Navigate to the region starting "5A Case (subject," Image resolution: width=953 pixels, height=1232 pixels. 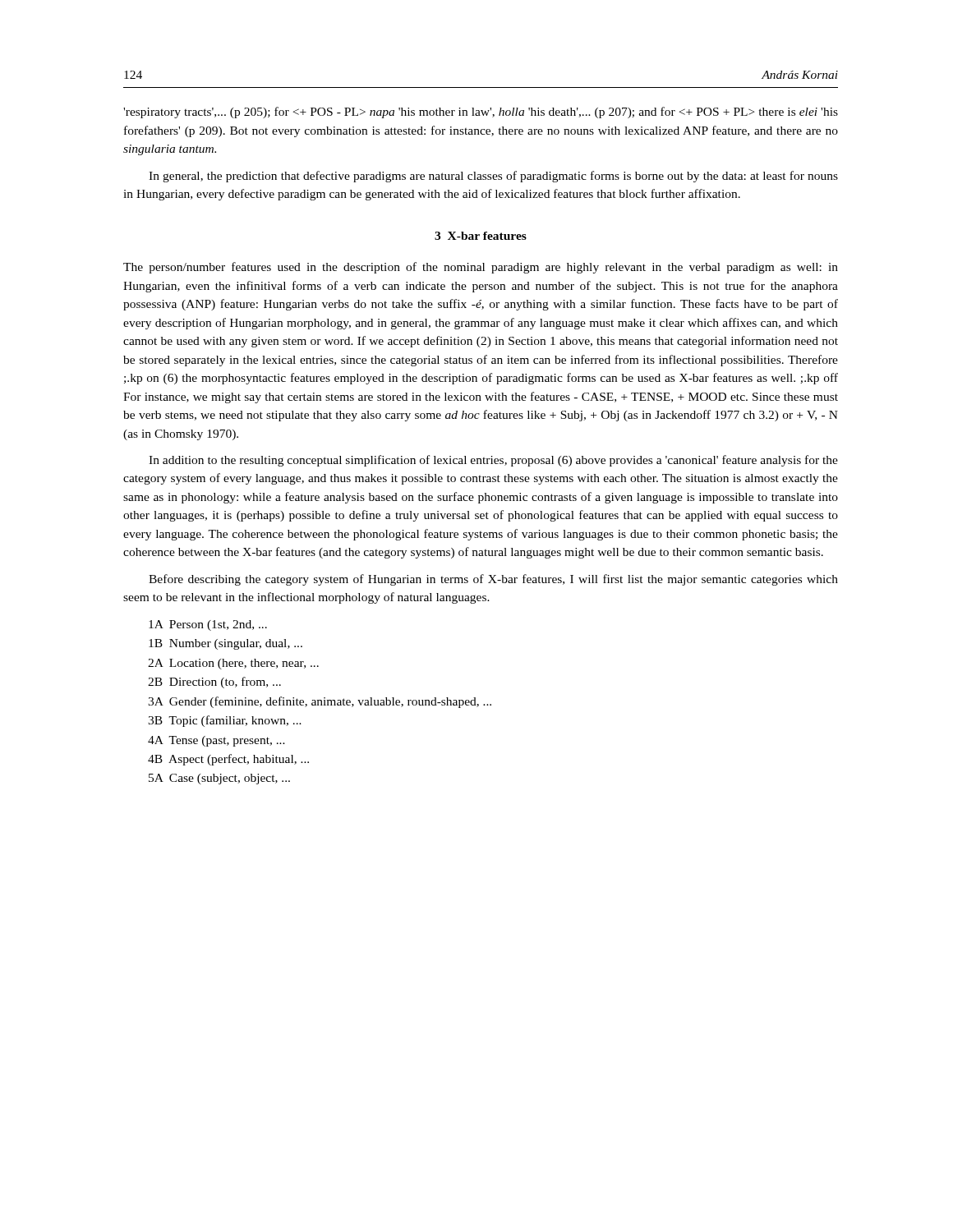tap(219, 778)
